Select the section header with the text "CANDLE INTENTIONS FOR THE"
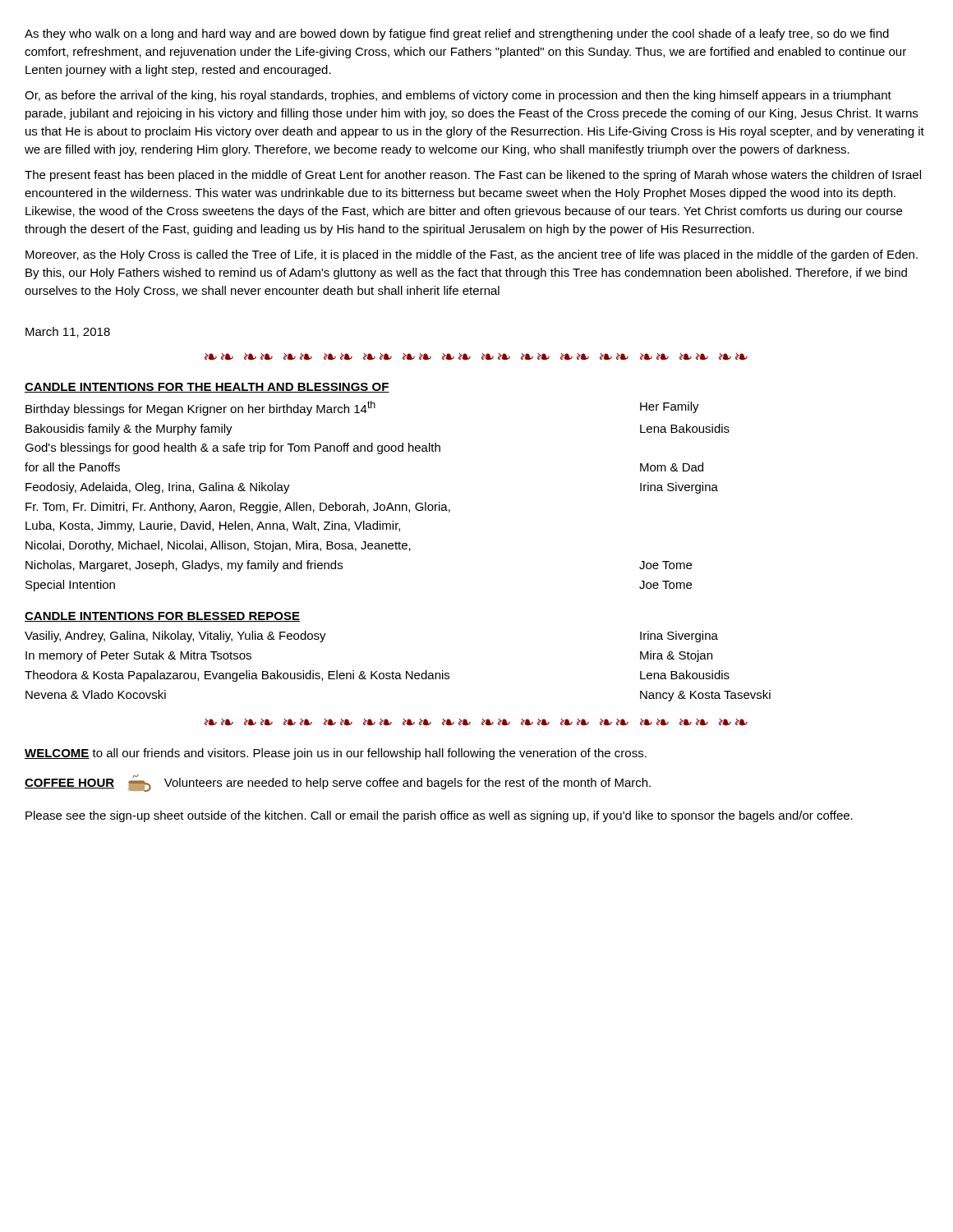 click(207, 388)
